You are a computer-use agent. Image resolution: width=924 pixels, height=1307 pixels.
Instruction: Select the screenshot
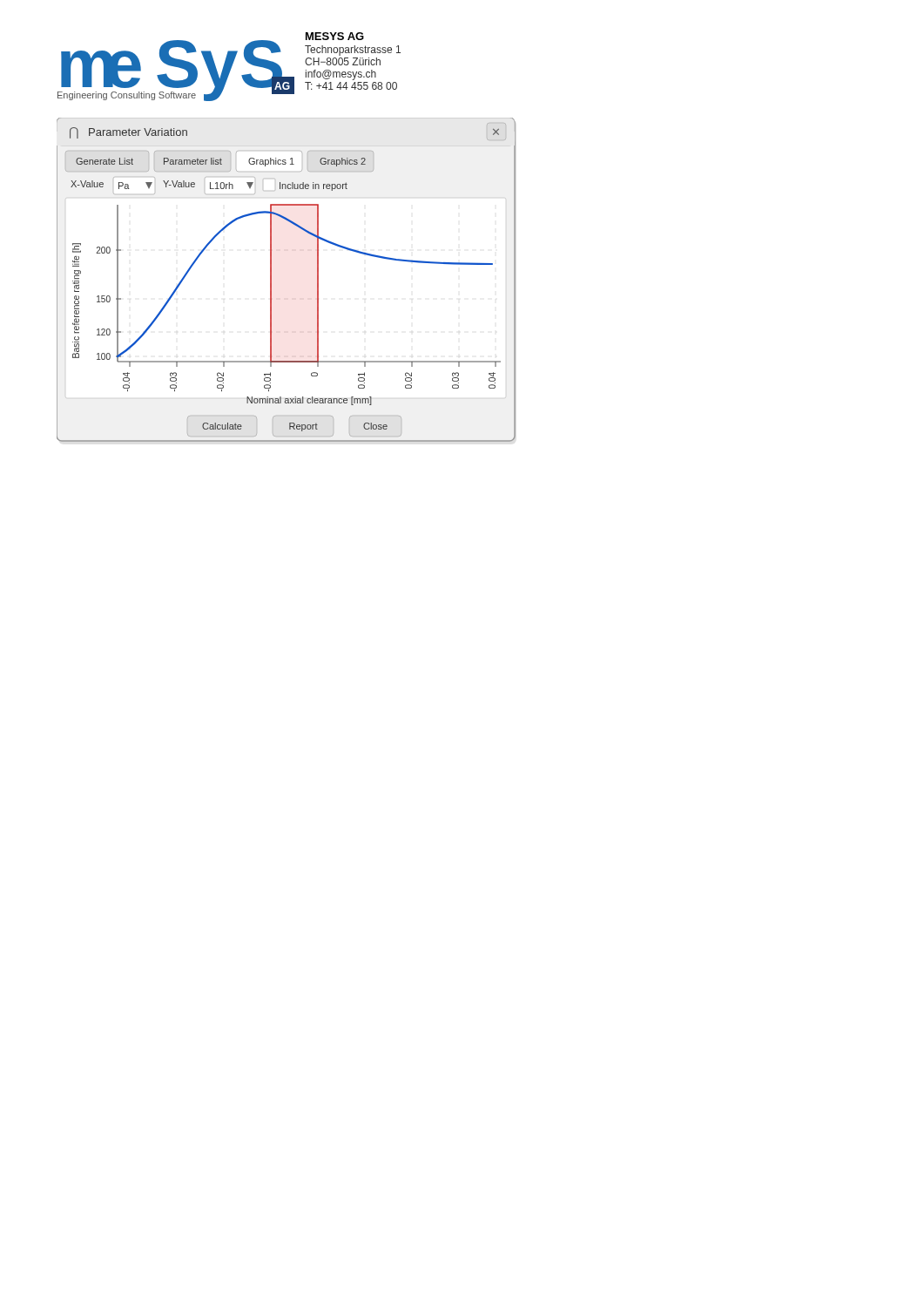287,281
